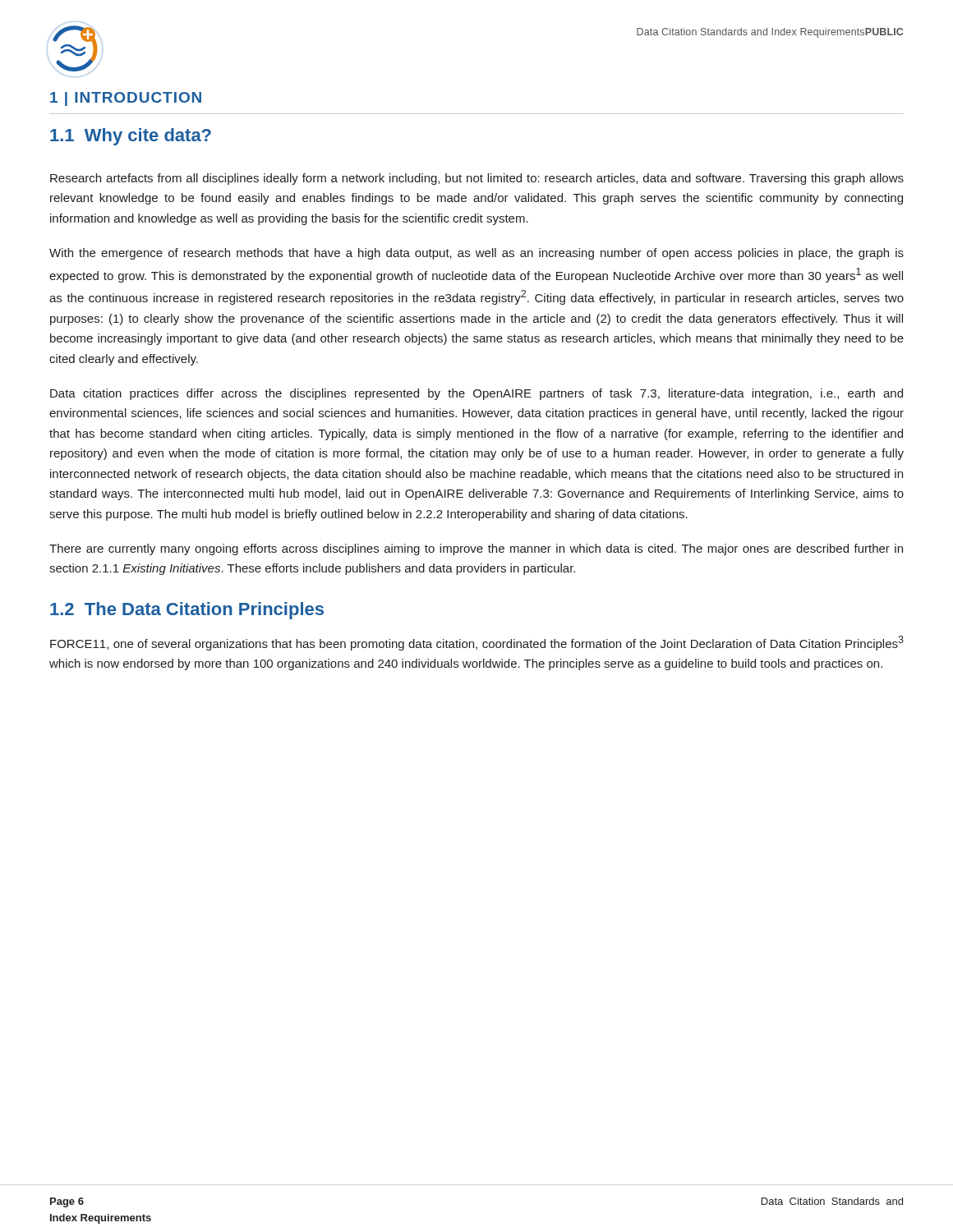
Task: Navigate to the text starting "FORCE11, one of several"
Action: point(476,652)
